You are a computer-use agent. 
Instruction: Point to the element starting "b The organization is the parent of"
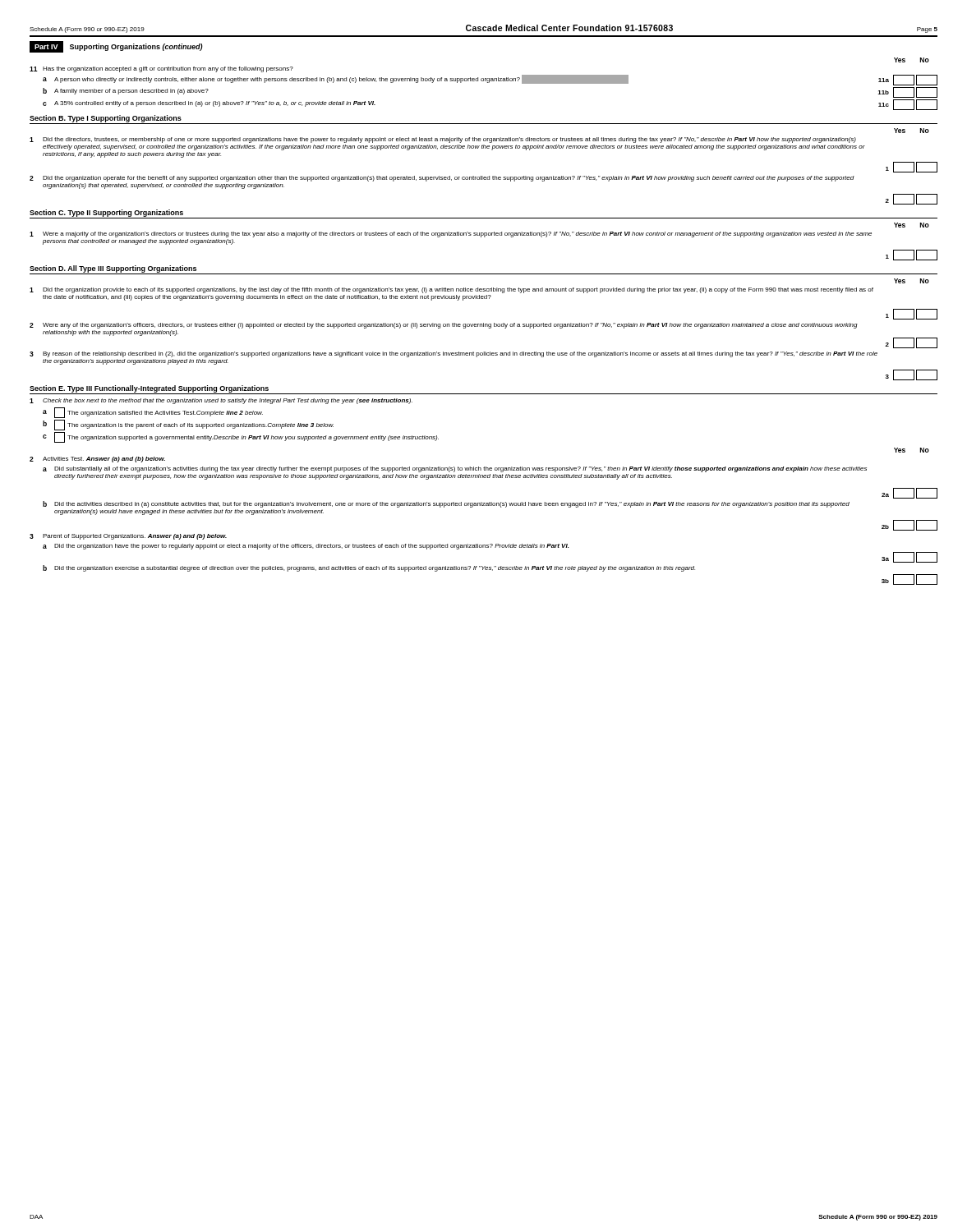pos(188,425)
